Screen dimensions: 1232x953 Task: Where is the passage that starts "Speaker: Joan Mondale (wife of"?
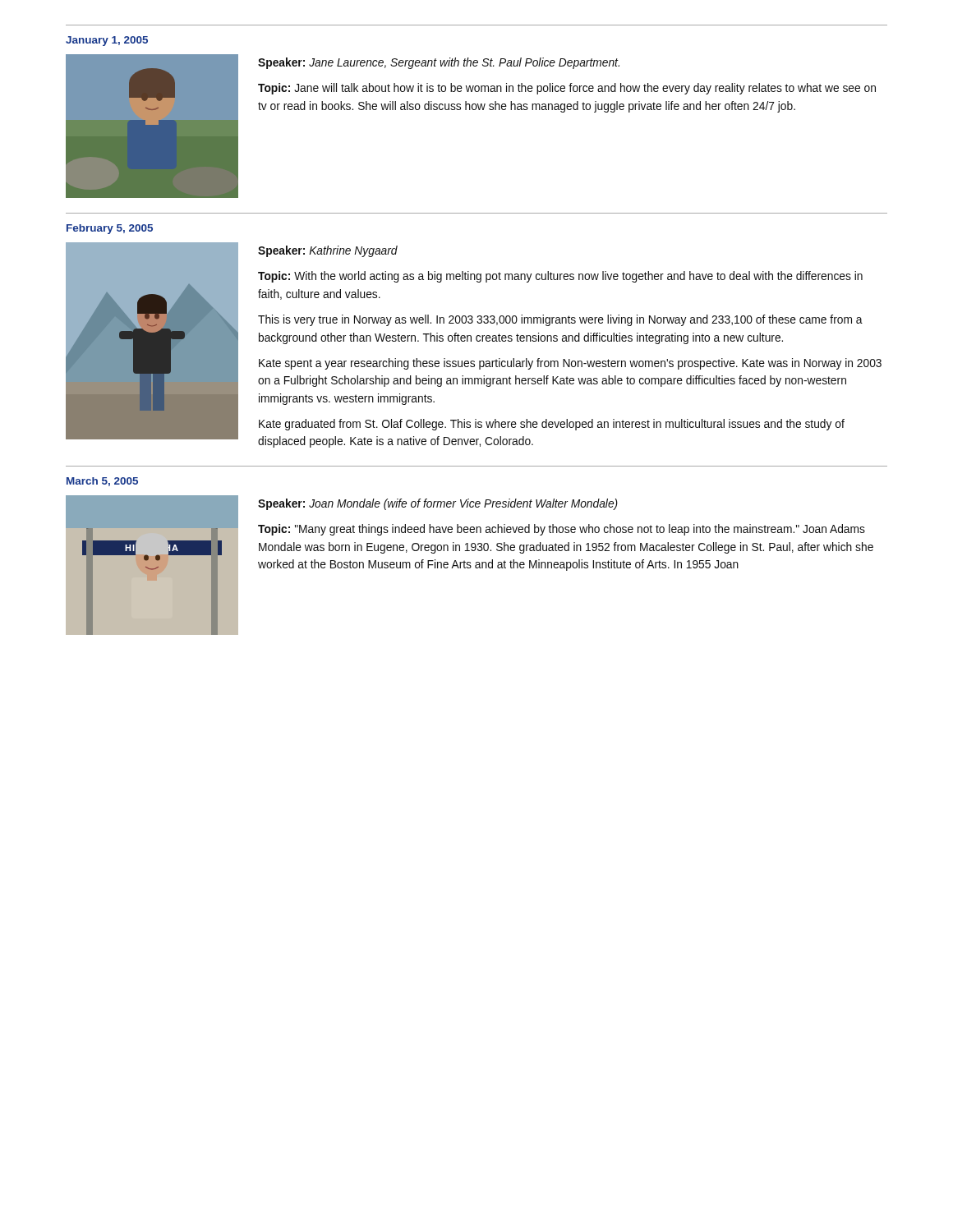(573, 534)
